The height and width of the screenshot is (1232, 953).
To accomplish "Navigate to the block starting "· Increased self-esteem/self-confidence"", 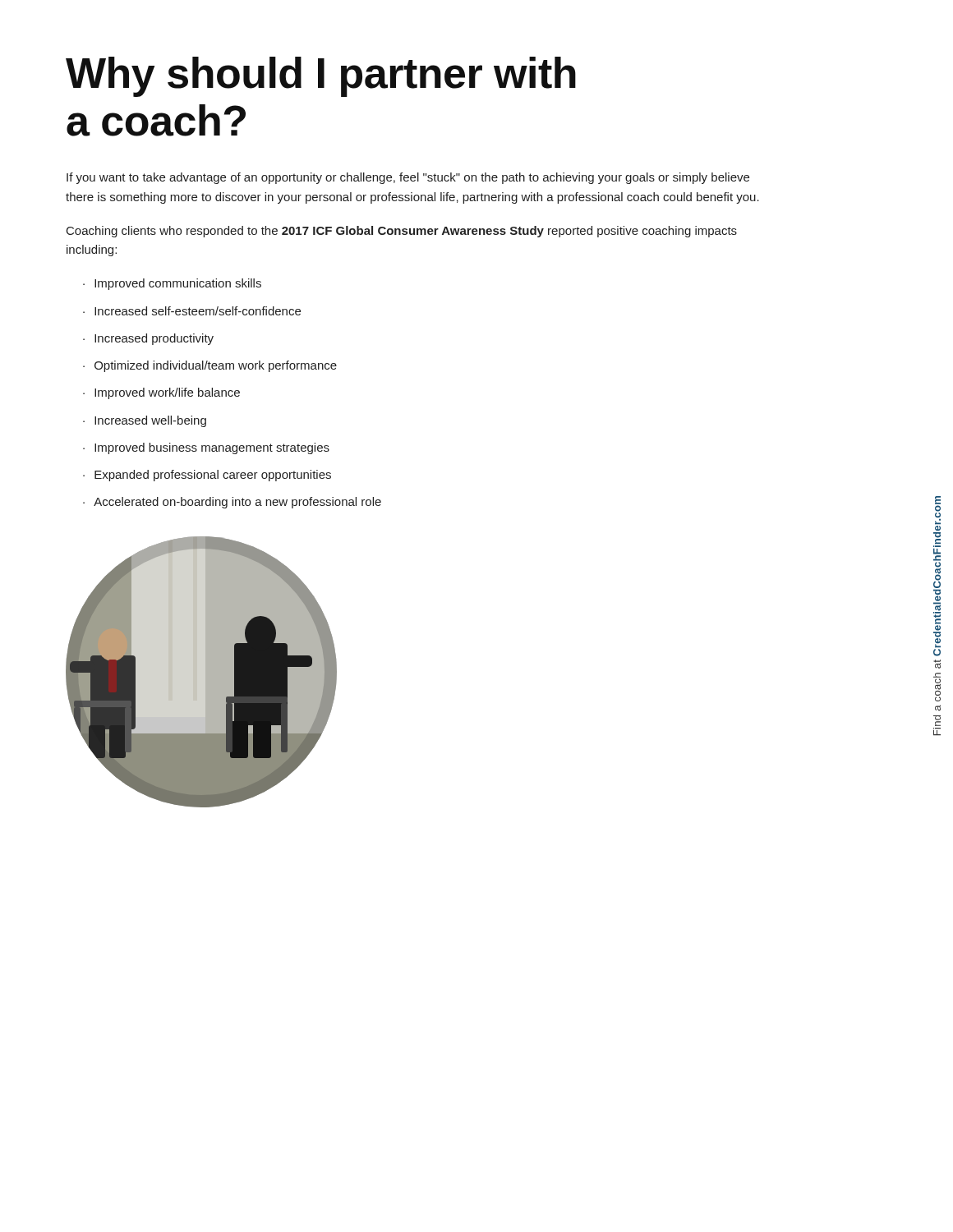I will pos(192,311).
